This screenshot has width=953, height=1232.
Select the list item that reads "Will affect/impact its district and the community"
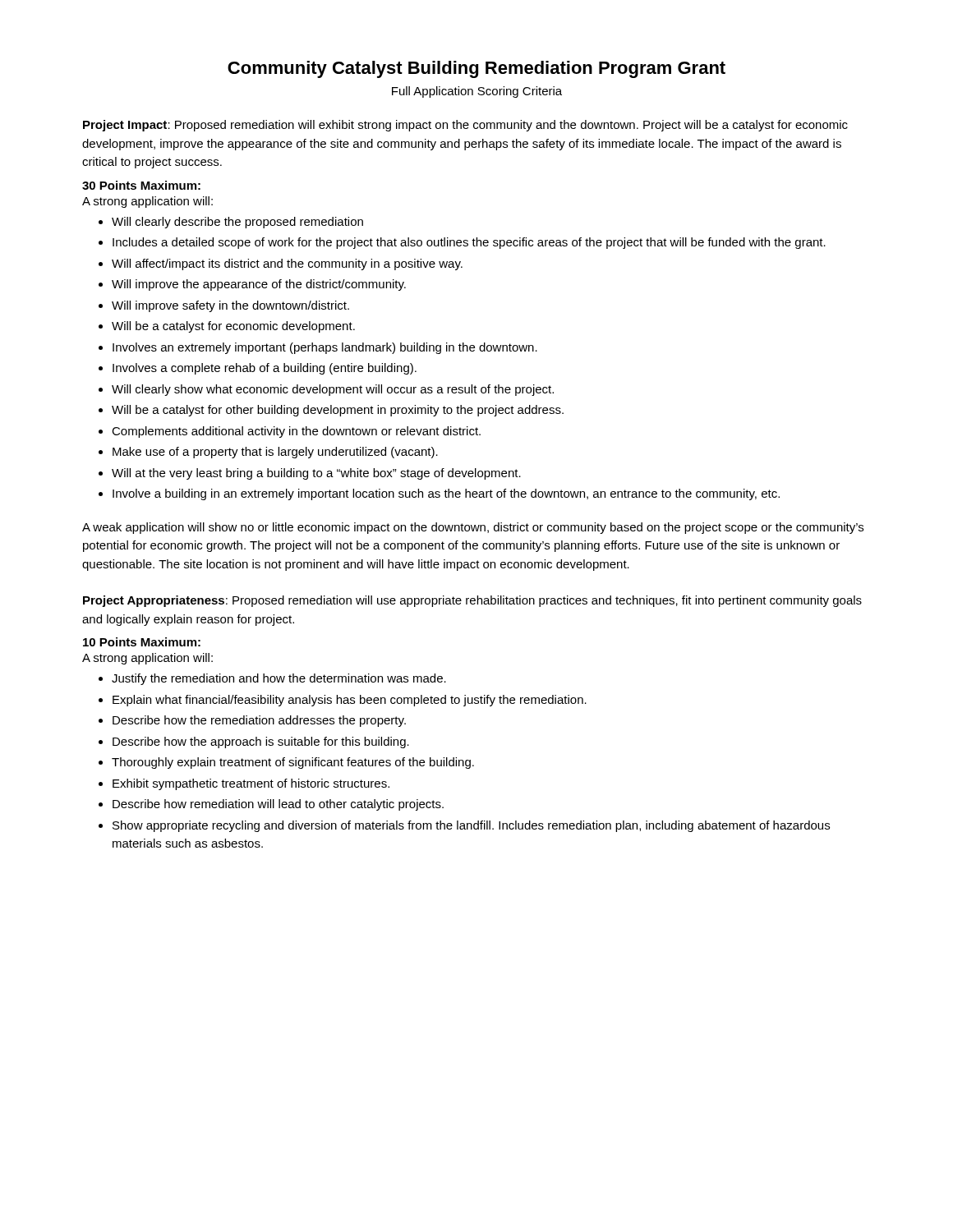tap(288, 263)
